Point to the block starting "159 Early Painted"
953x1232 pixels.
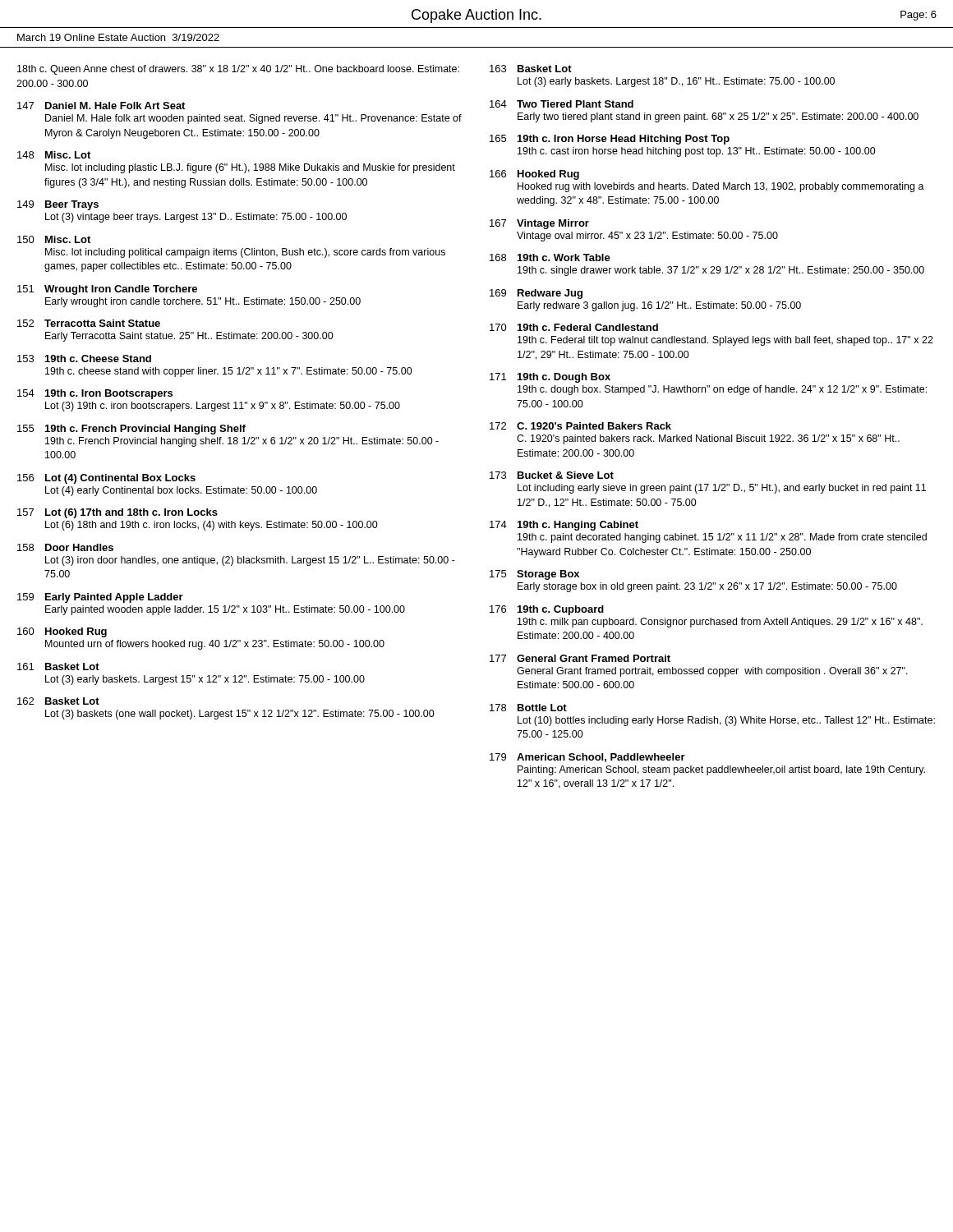tap(240, 603)
